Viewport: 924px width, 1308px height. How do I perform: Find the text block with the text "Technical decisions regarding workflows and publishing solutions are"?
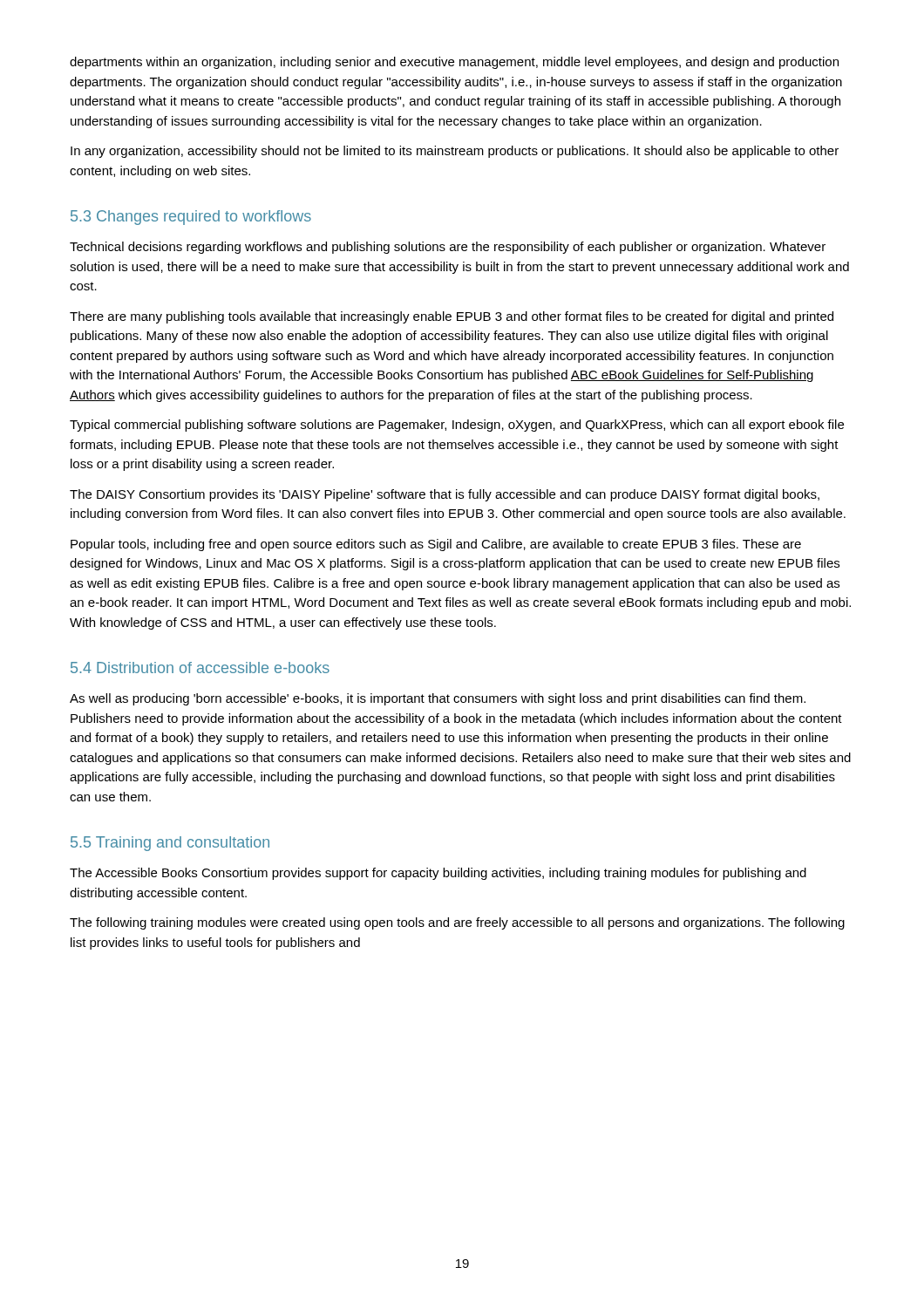(x=462, y=267)
